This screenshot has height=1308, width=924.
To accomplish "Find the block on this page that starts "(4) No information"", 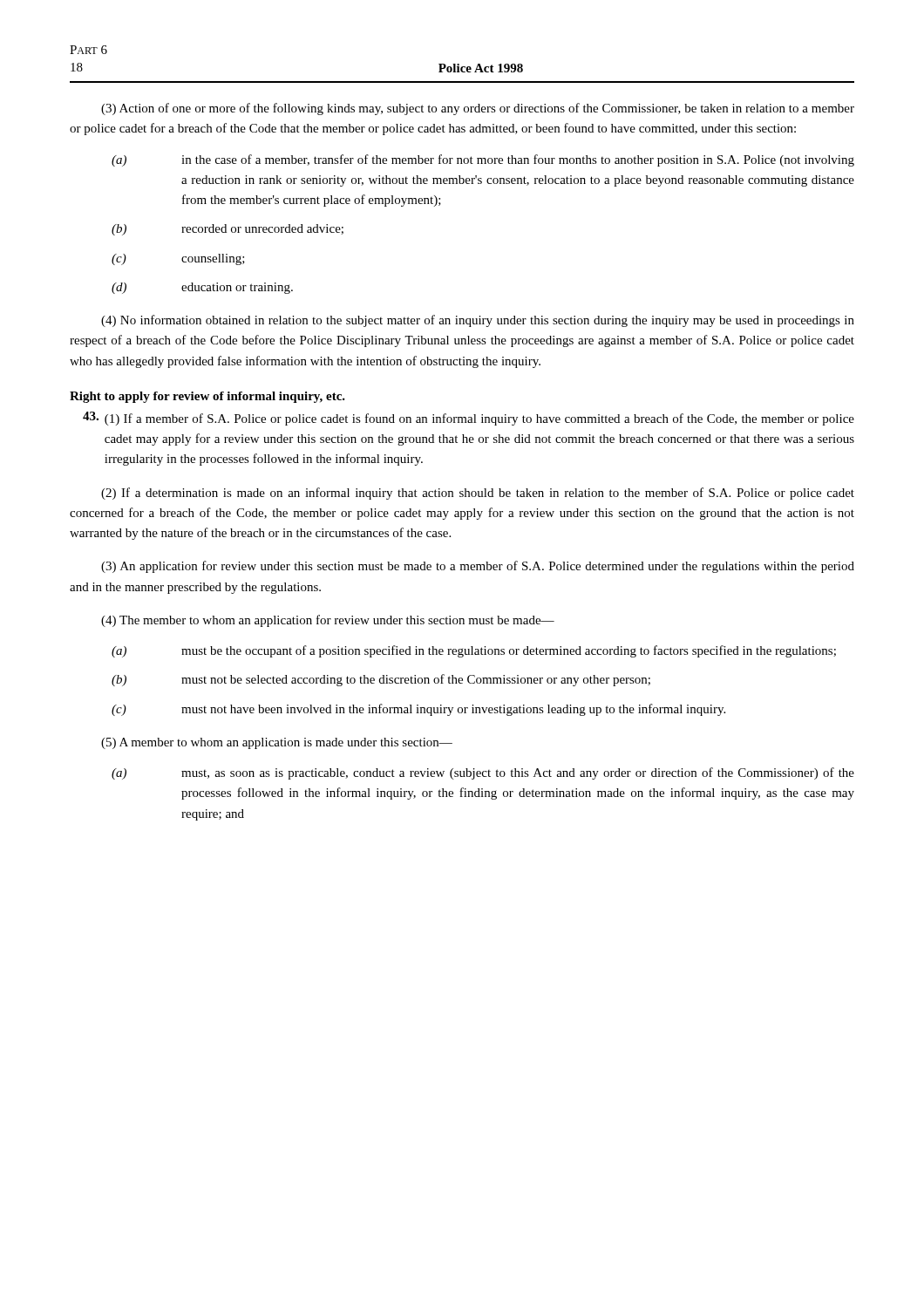I will coord(462,341).
